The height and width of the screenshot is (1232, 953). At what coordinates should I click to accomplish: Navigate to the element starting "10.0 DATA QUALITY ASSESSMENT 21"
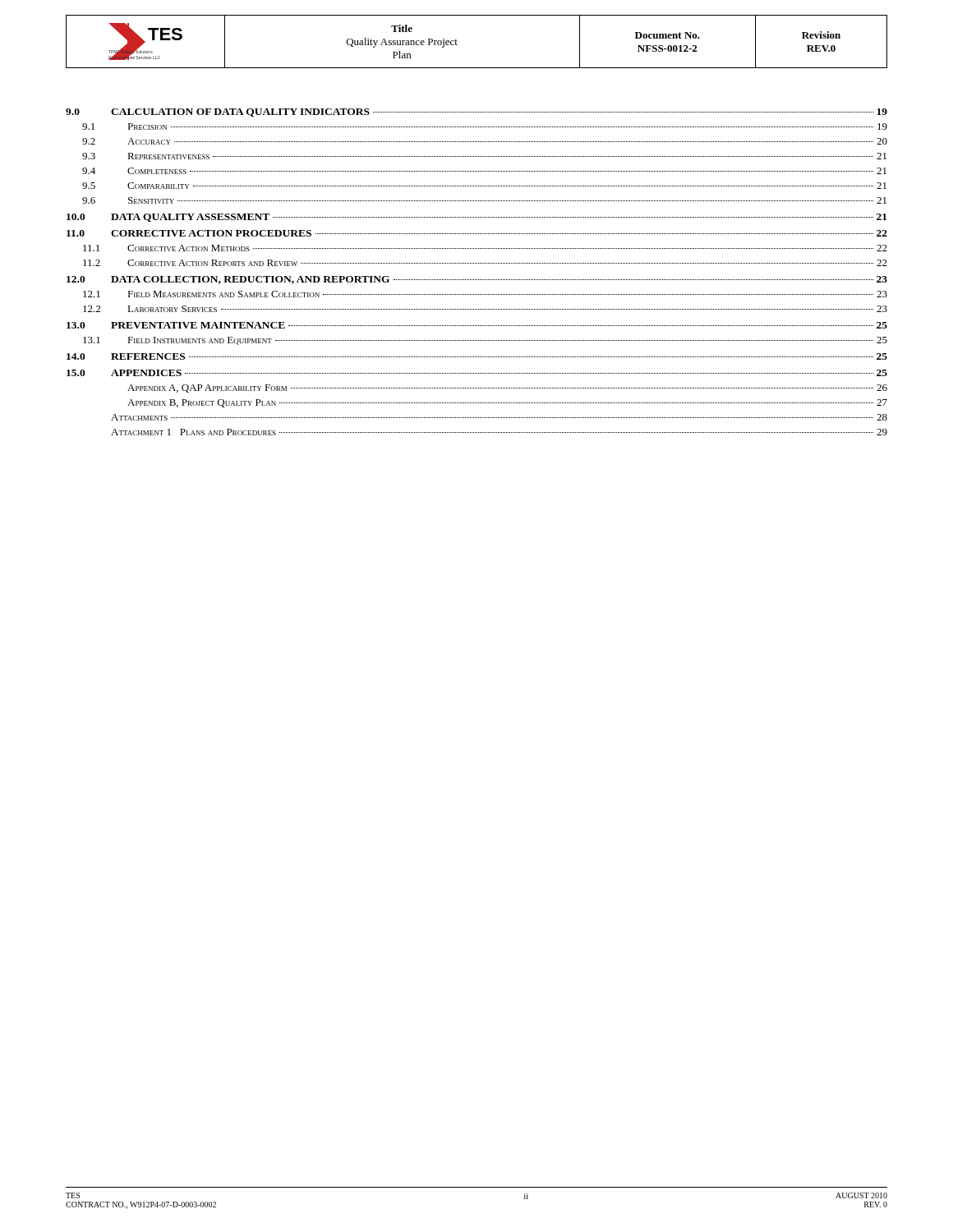(x=476, y=217)
